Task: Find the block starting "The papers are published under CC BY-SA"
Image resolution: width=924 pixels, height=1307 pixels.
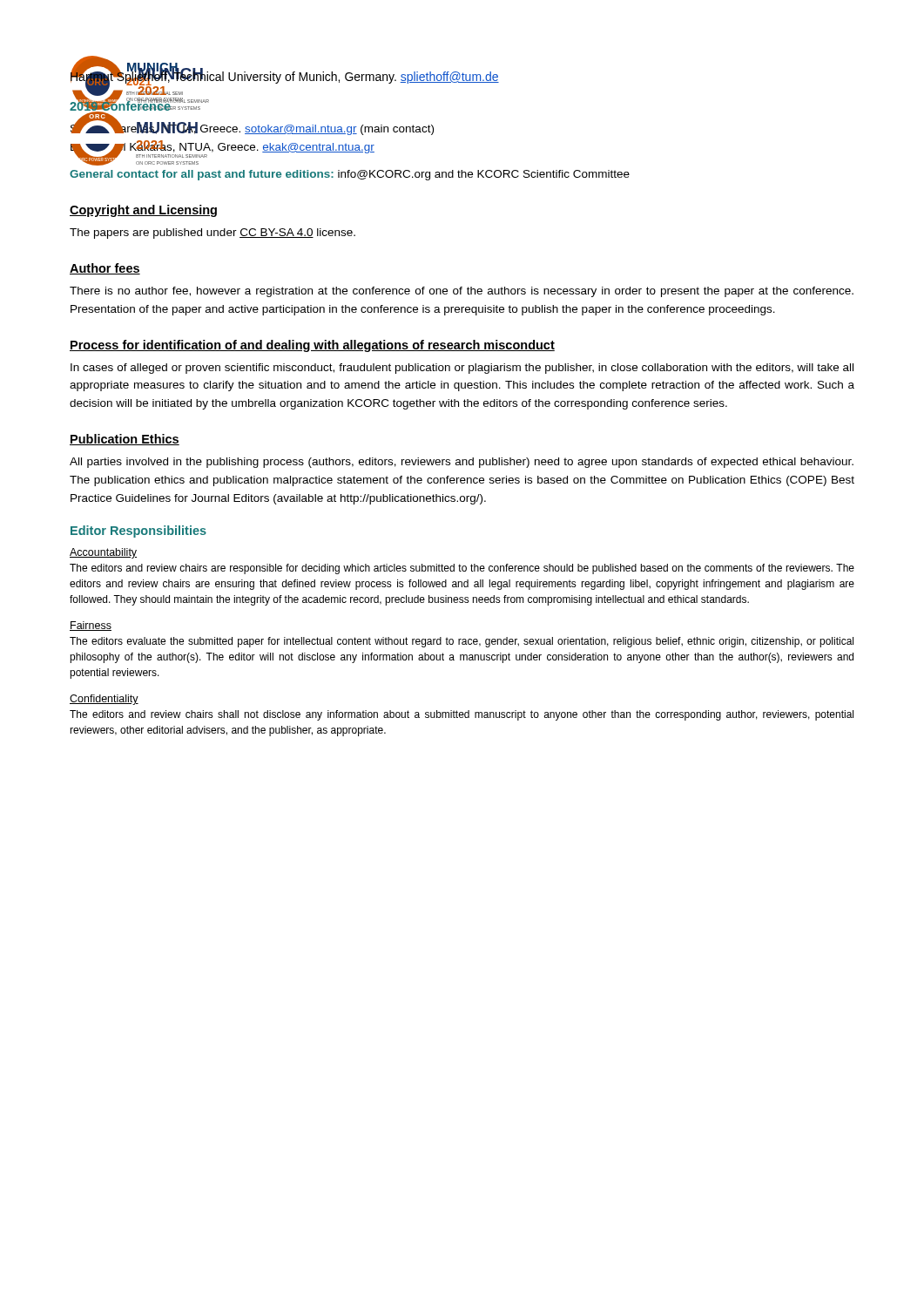Action: (x=213, y=232)
